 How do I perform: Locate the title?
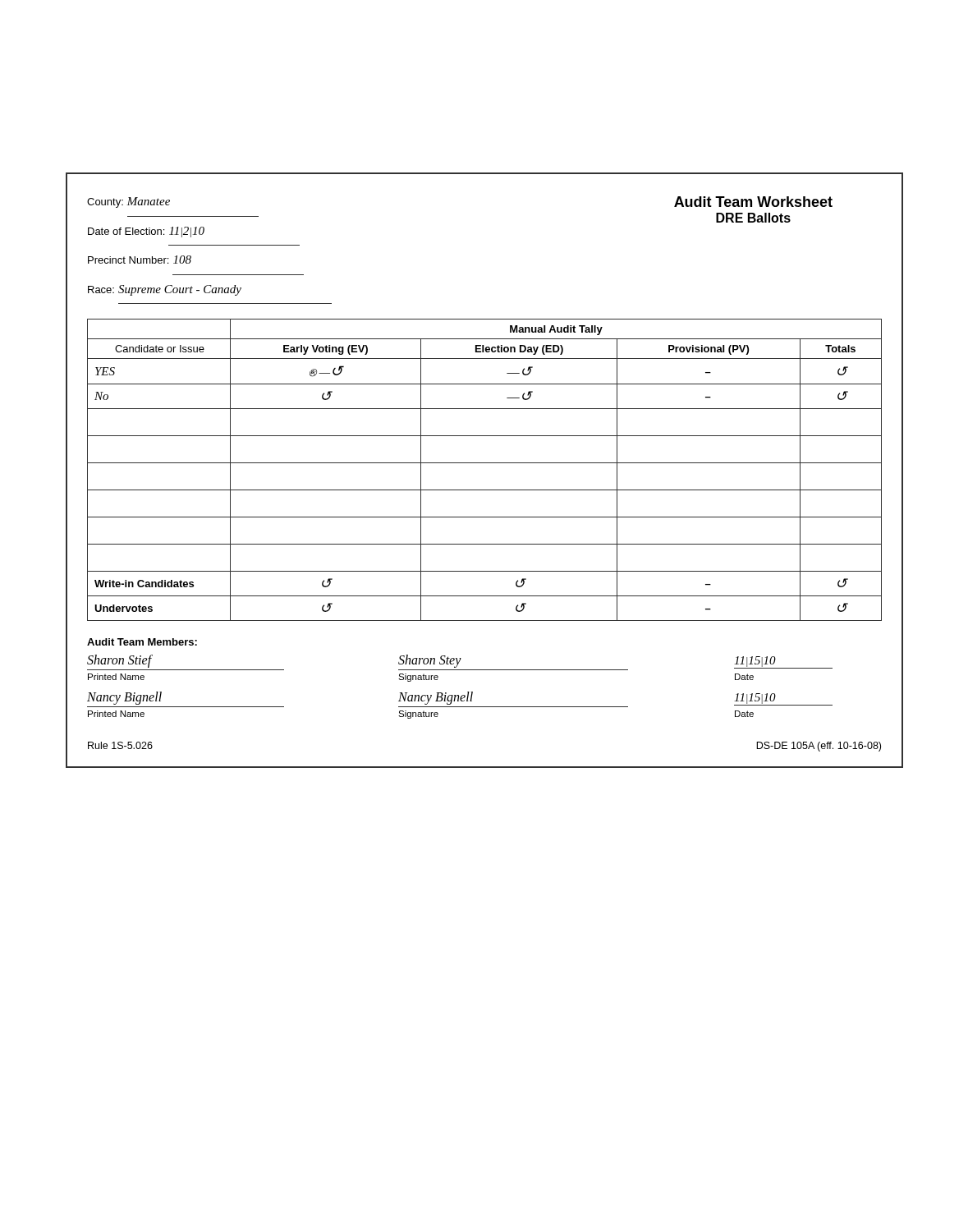click(x=753, y=210)
